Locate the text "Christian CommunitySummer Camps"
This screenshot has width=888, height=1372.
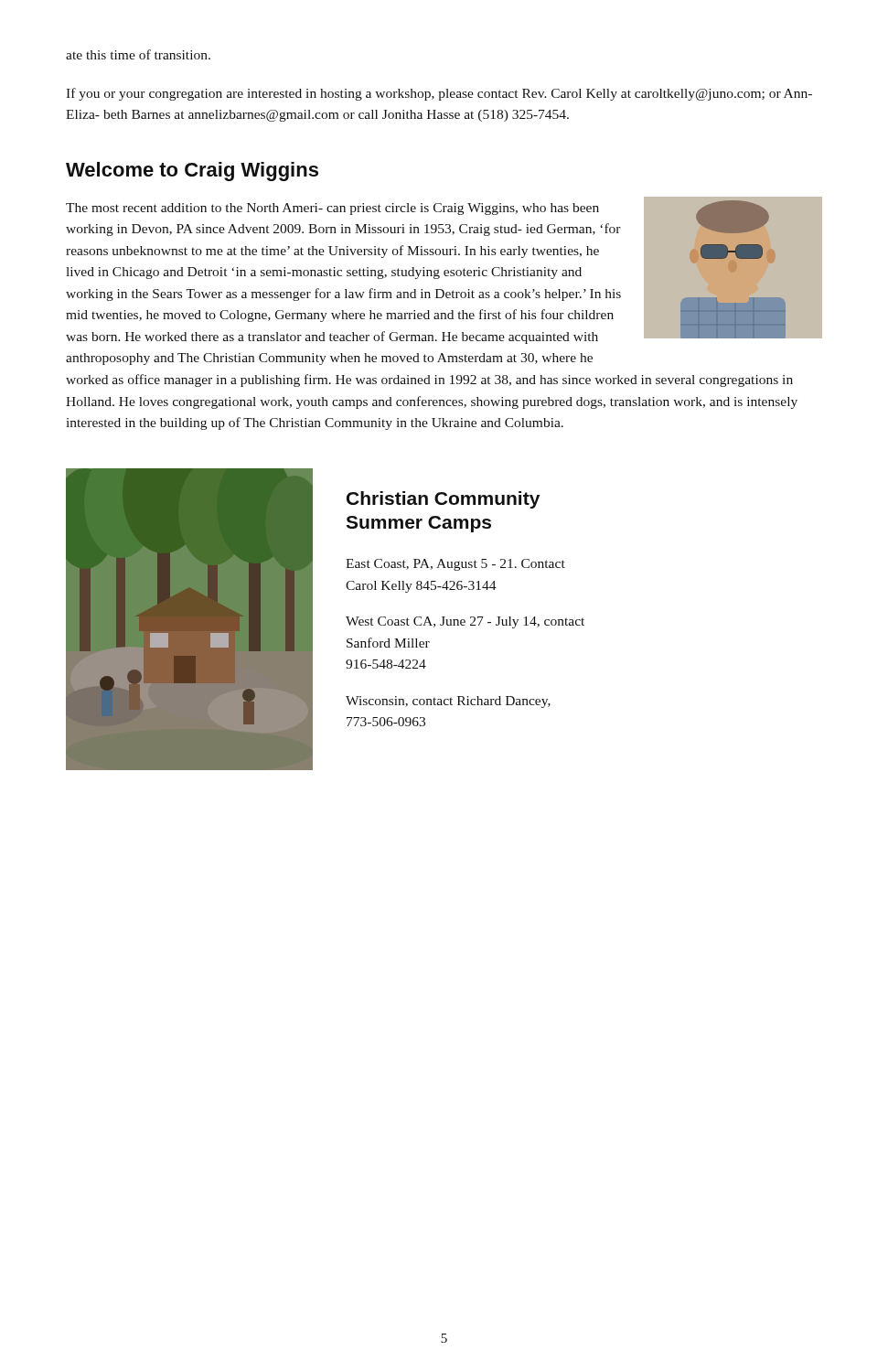point(443,510)
